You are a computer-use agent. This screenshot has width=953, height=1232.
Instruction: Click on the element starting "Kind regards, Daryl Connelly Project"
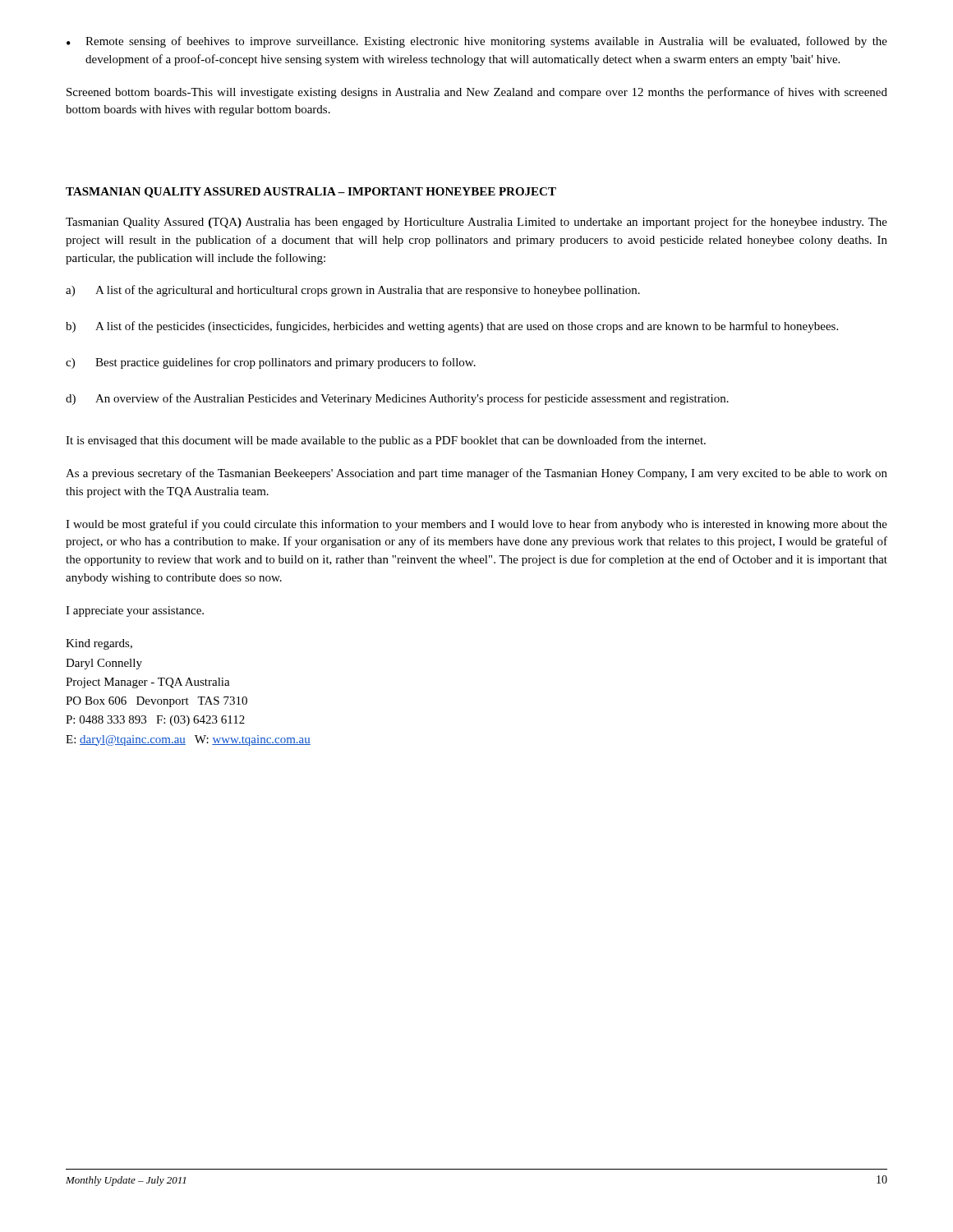[x=188, y=691]
